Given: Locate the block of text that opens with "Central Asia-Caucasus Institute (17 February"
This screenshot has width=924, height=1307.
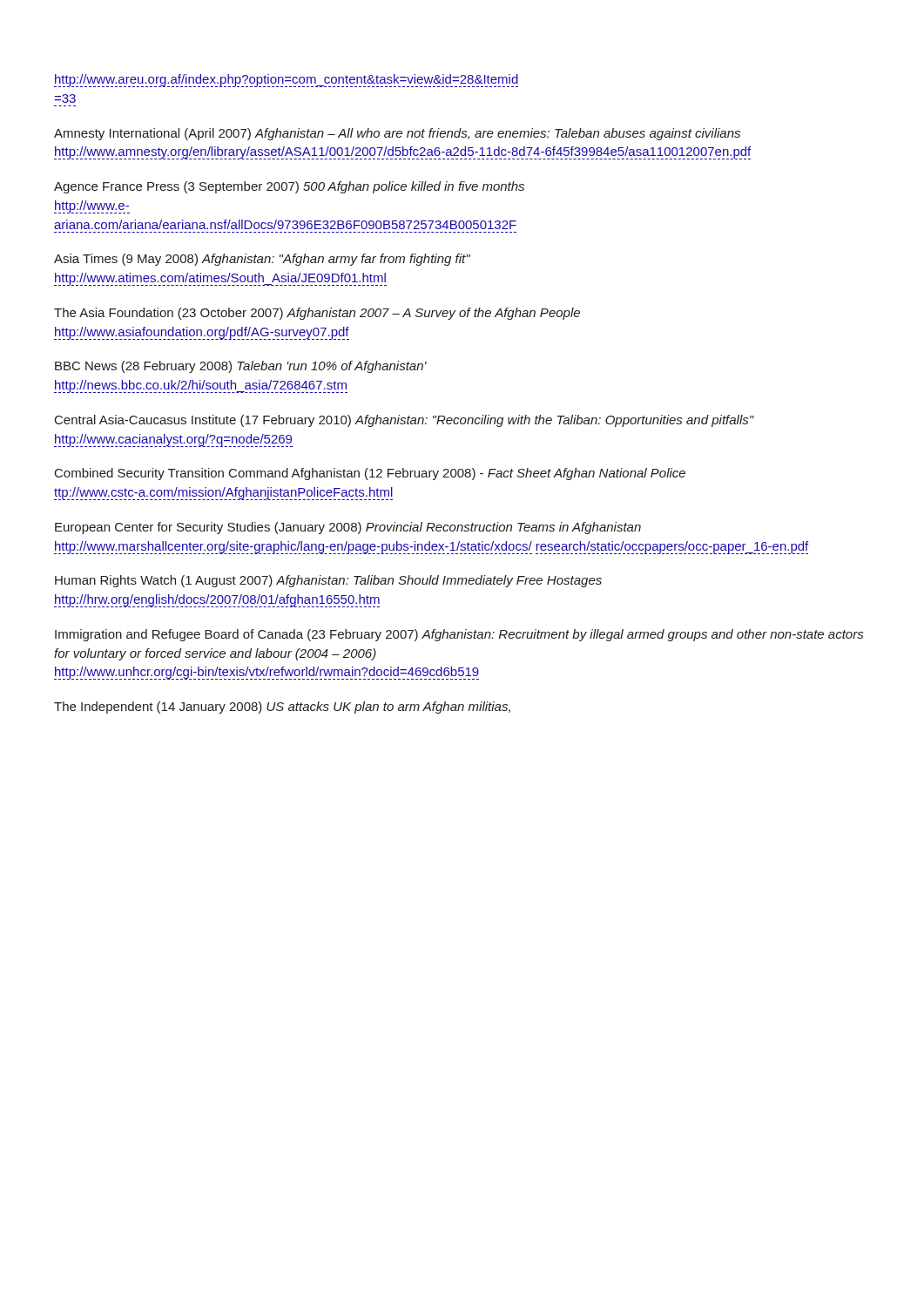Looking at the screenshot, I should 404,429.
